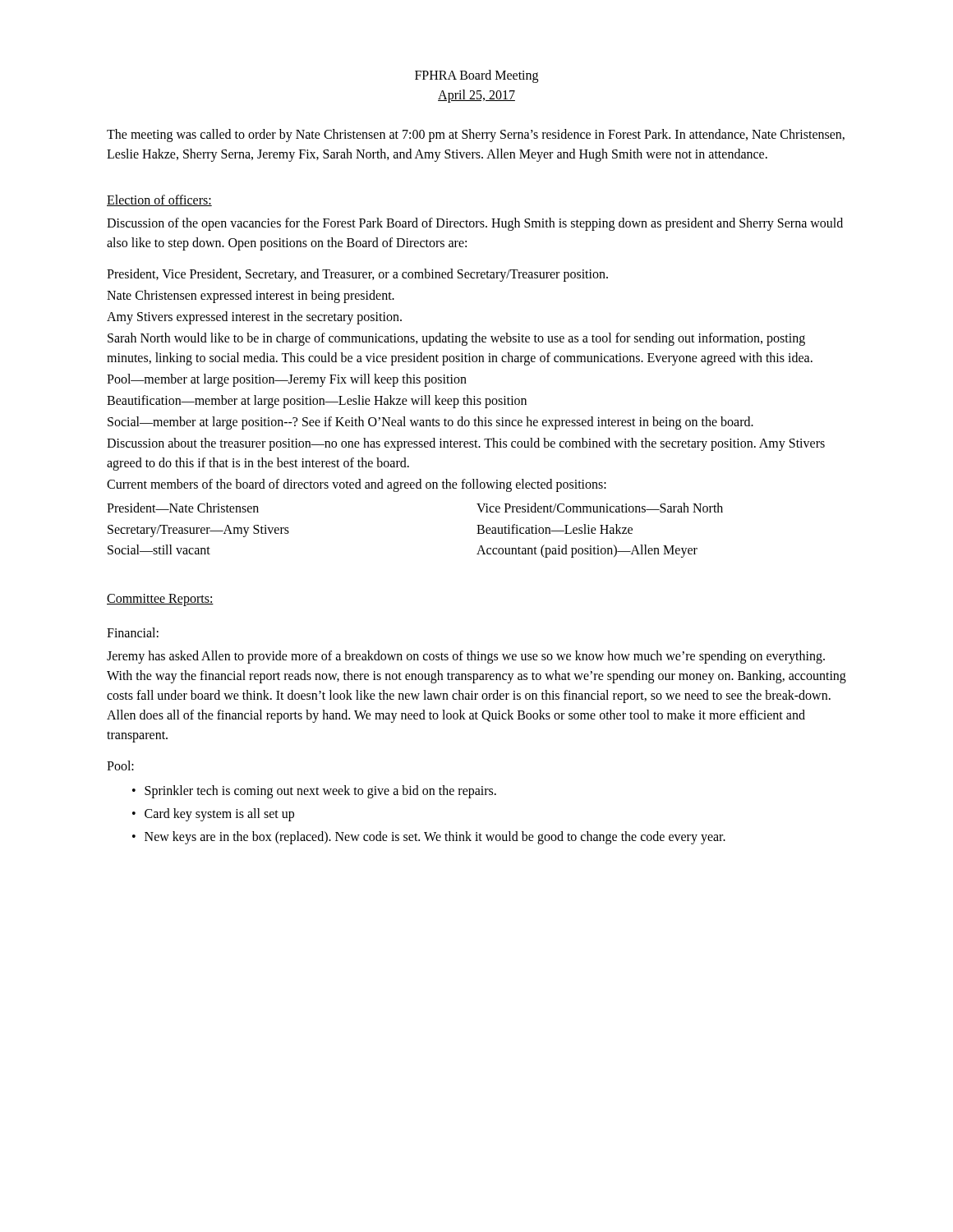
Task: Find the text block containing "Current members of"
Action: (x=357, y=484)
